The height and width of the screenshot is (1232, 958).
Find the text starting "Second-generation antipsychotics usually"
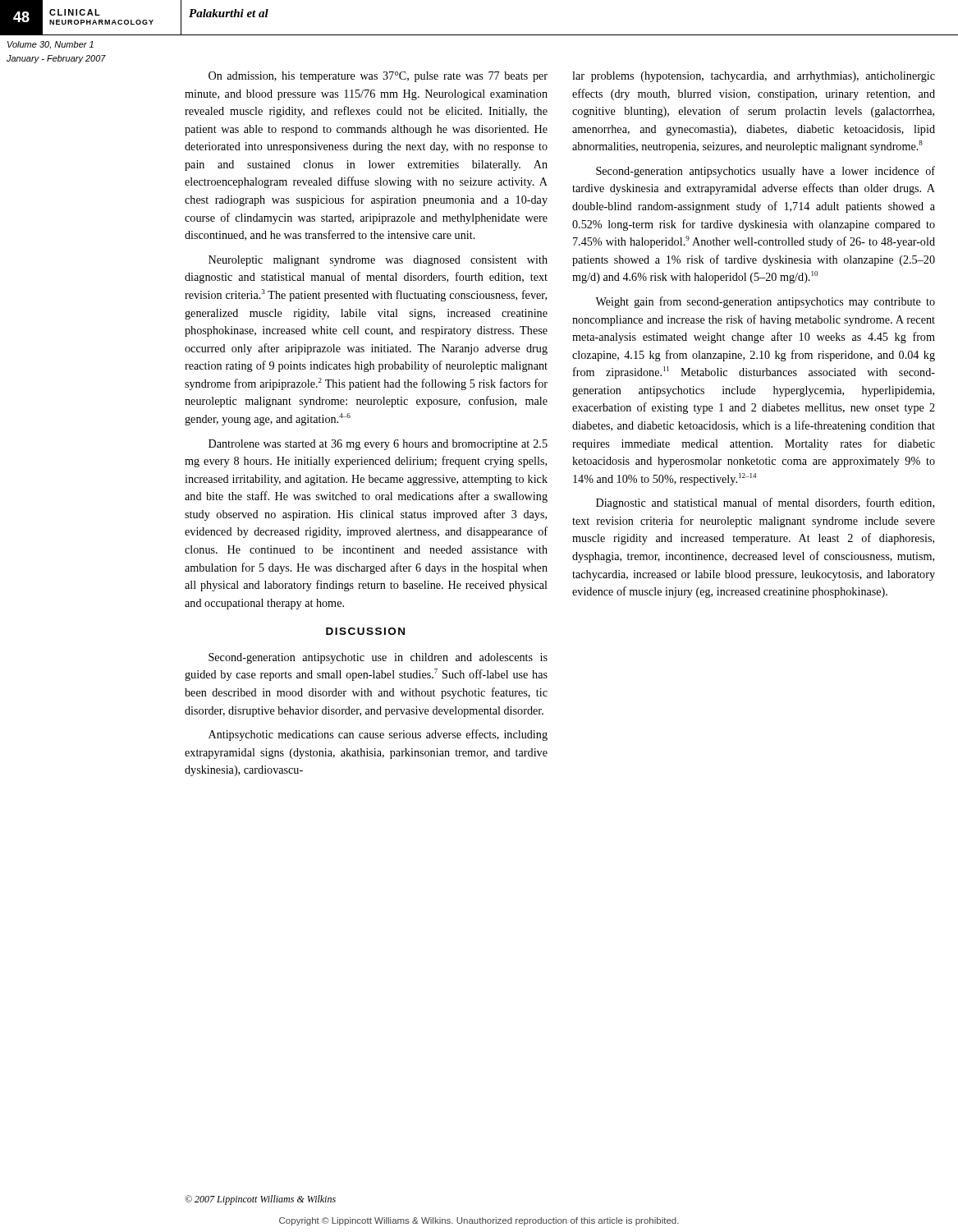tap(754, 225)
